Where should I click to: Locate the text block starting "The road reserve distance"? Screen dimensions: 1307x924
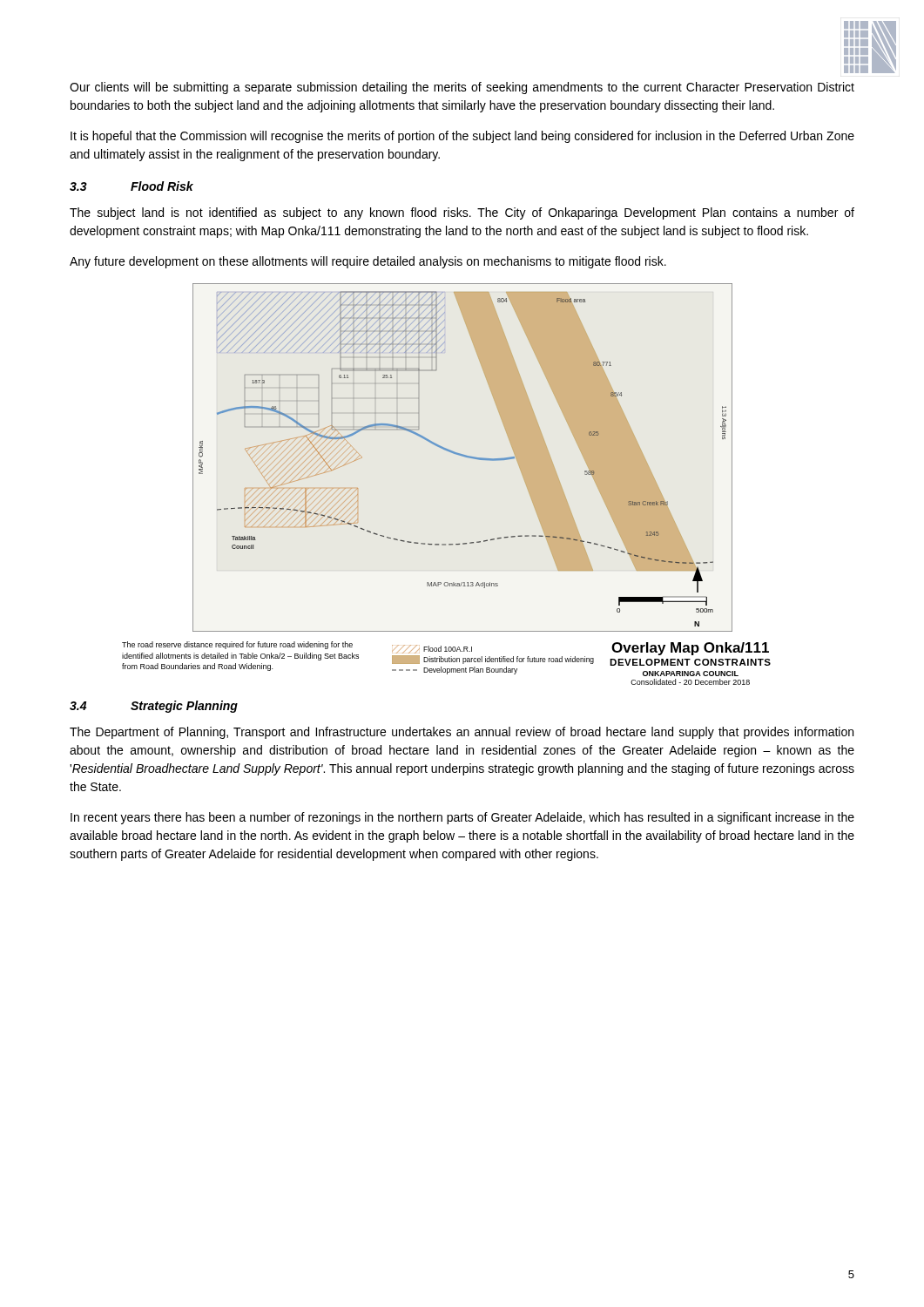point(241,656)
